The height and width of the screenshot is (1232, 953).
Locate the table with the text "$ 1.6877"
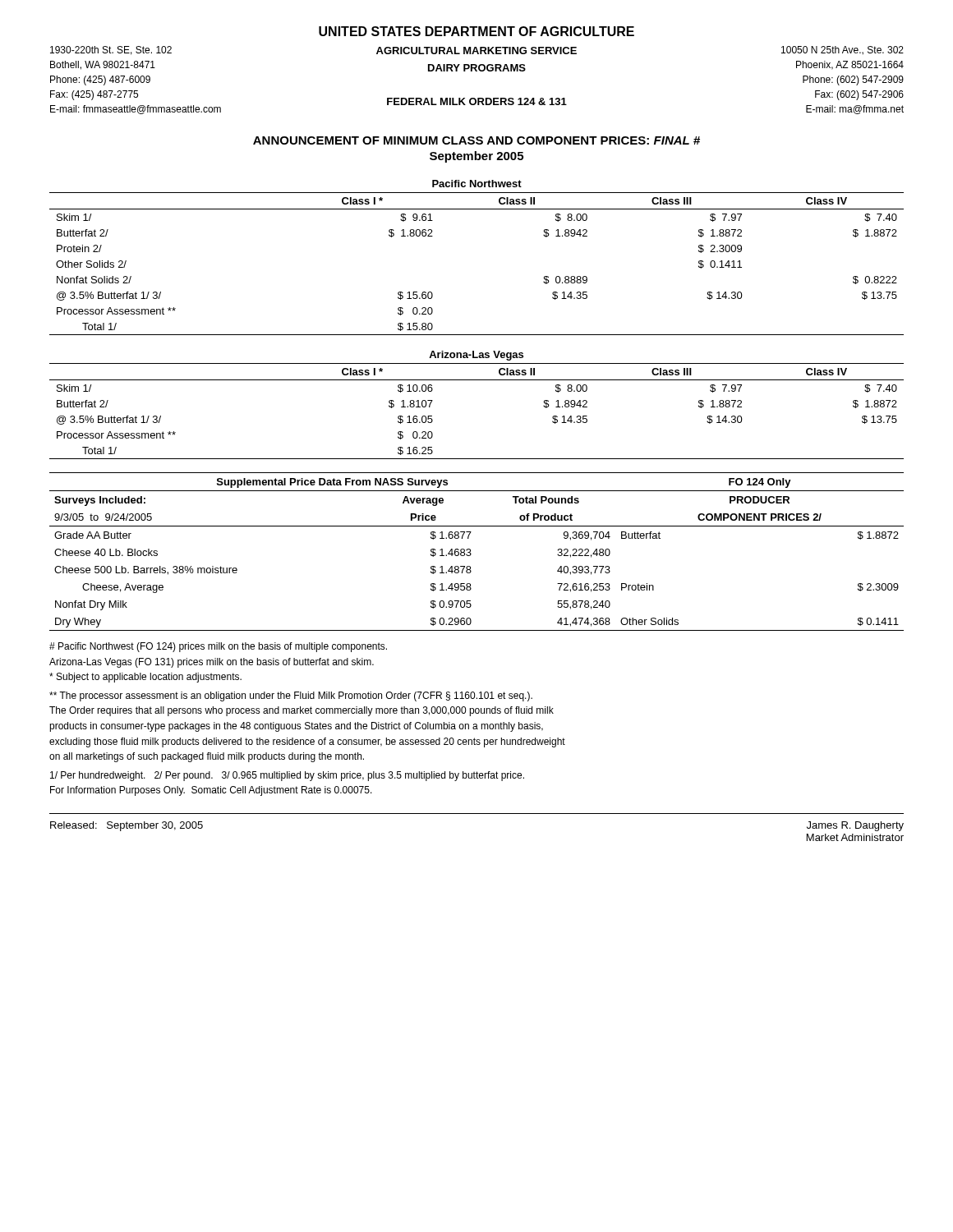coord(476,552)
